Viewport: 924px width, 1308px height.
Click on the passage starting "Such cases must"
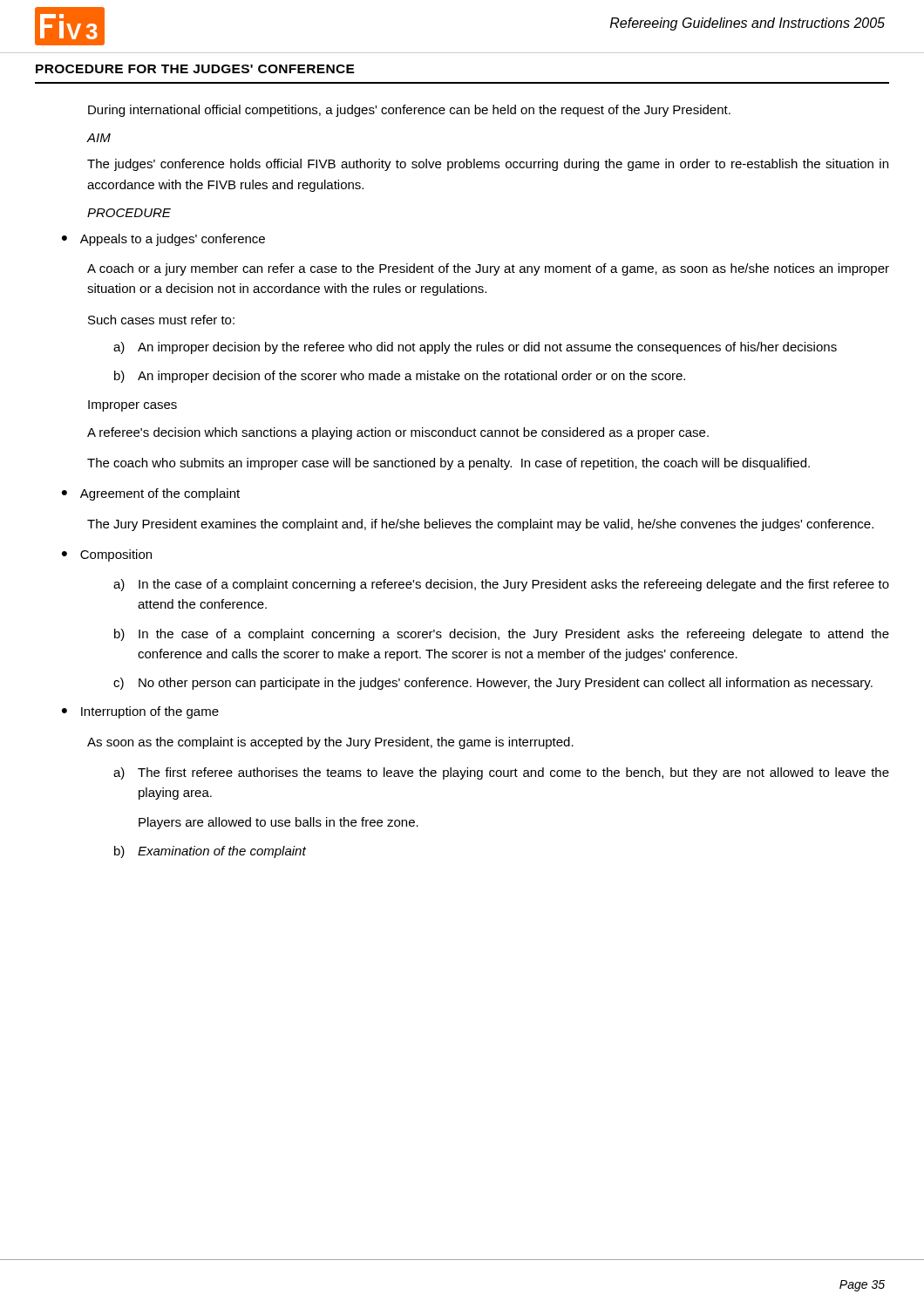[x=161, y=319]
